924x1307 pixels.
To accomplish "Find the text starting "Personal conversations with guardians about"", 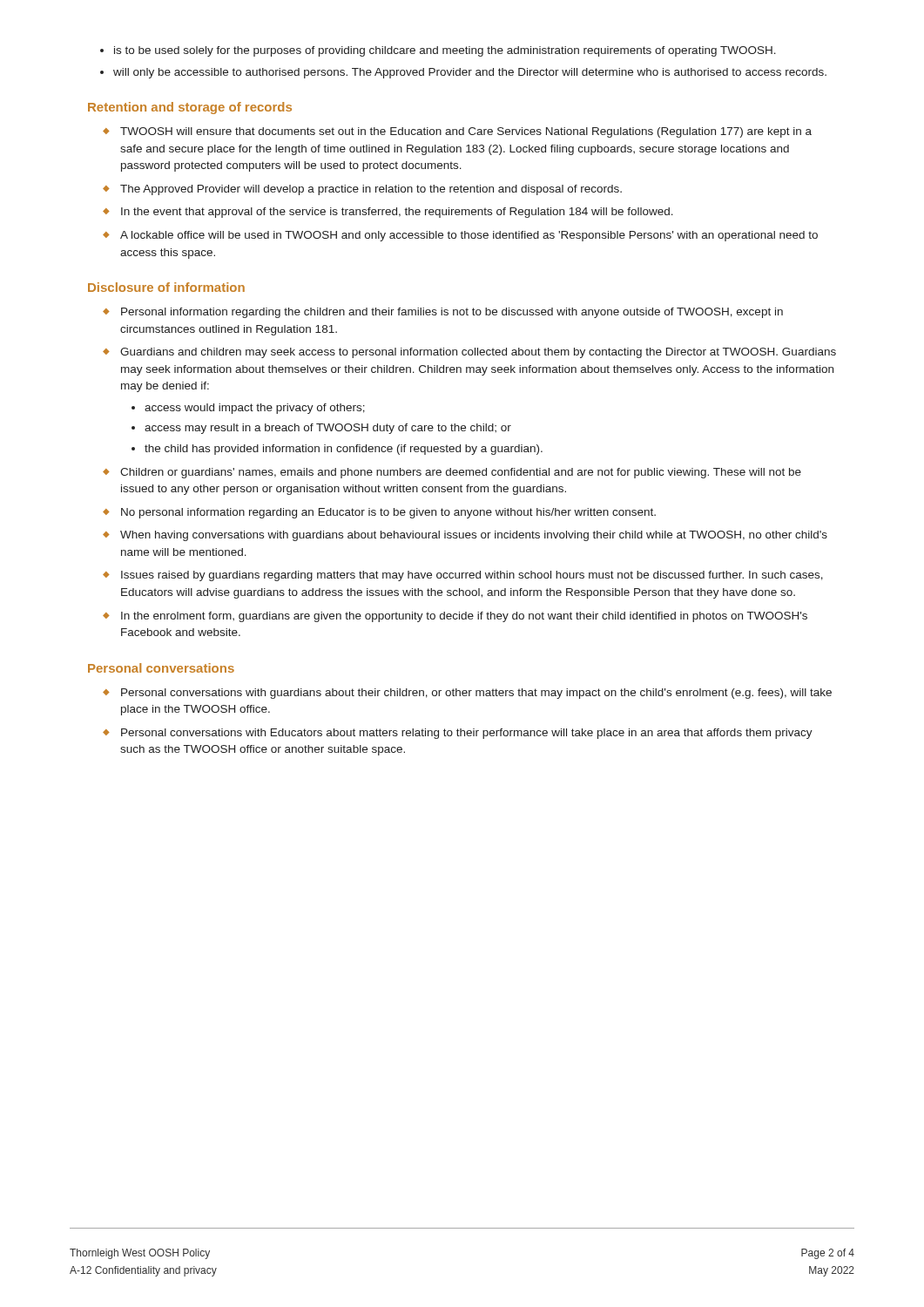I will (x=462, y=721).
